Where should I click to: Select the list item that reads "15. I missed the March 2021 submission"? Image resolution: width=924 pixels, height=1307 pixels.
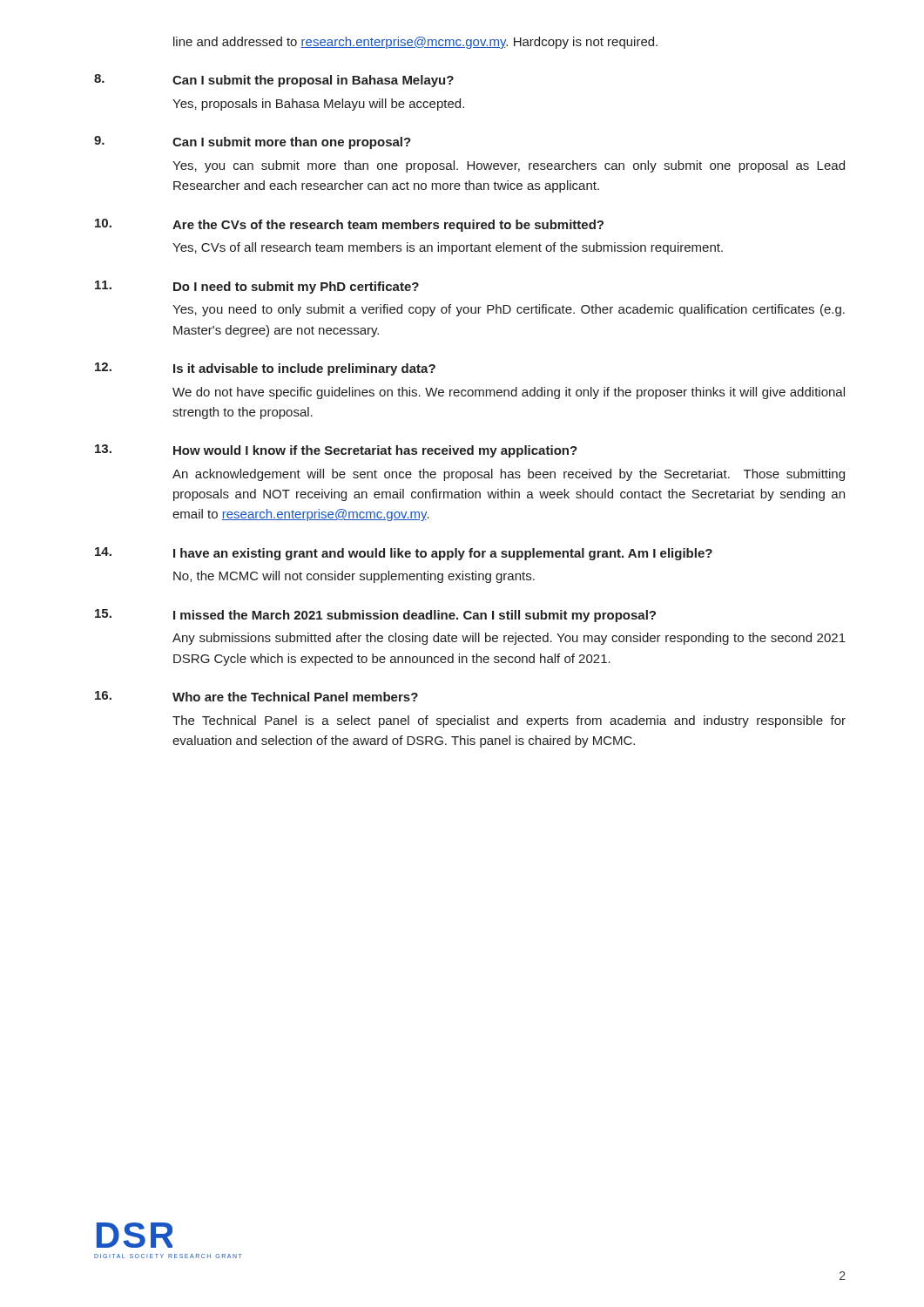(470, 637)
